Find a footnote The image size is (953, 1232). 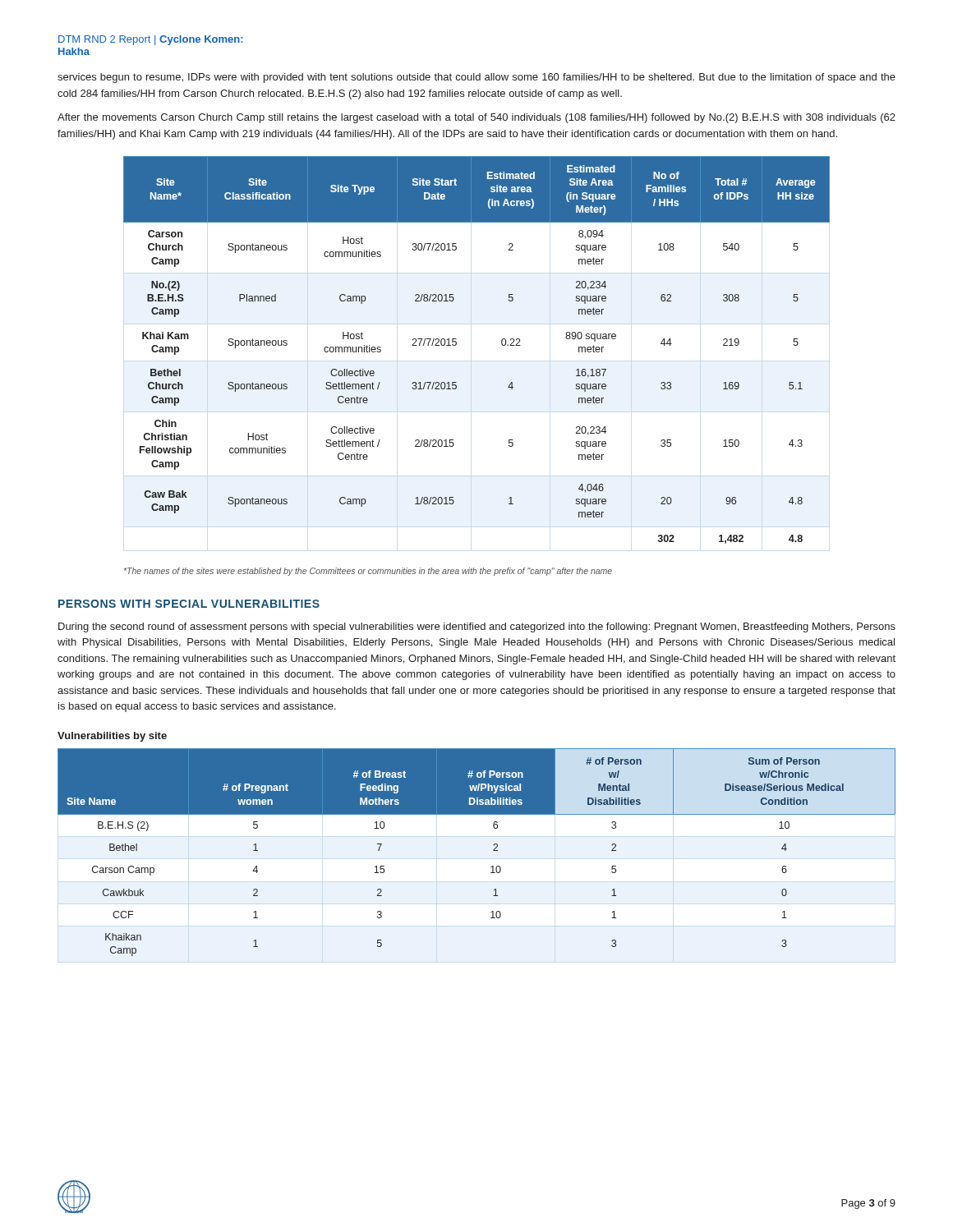coord(368,571)
